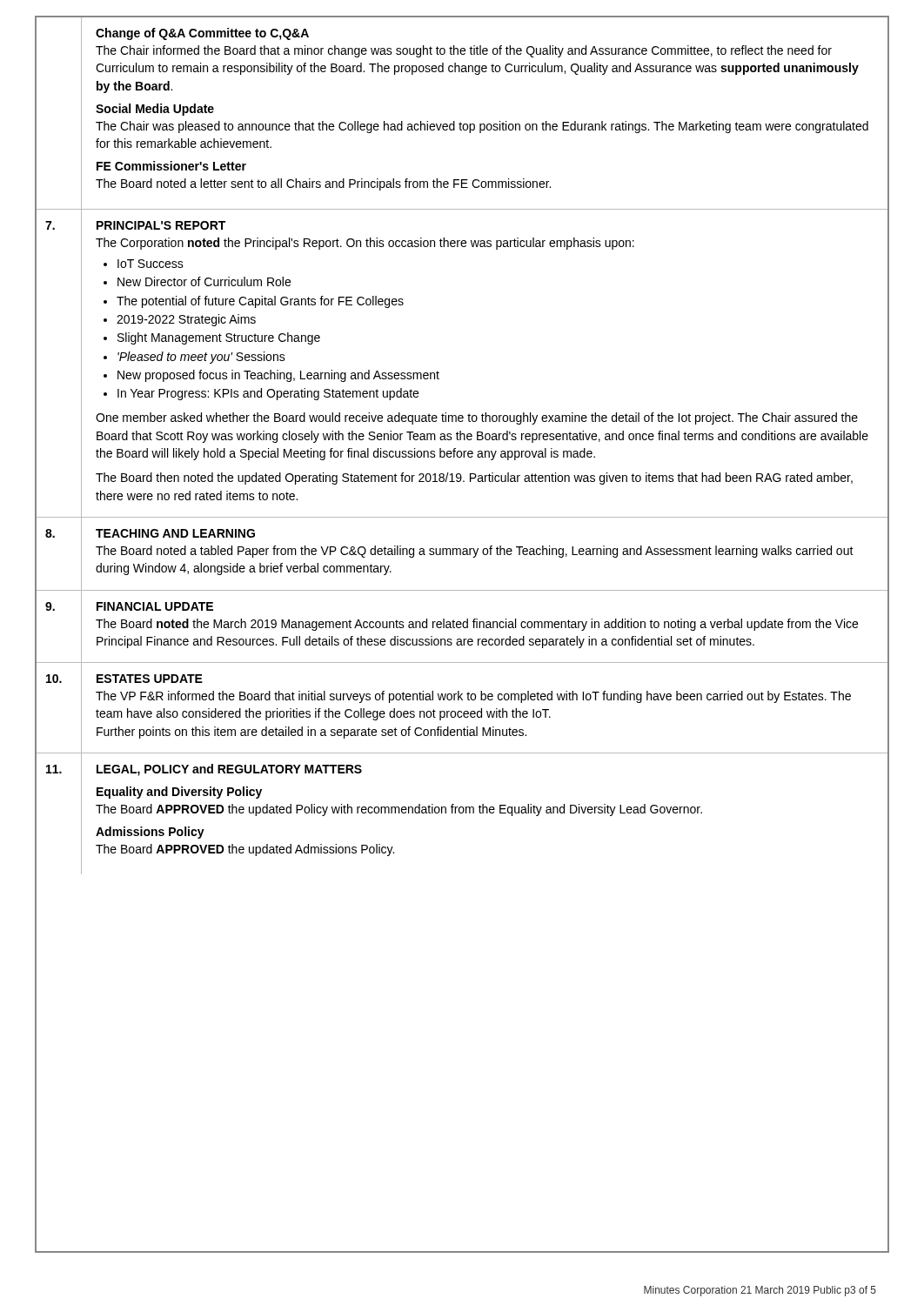Find the block on this page that starts "The VP F&R informed the"
The image size is (924, 1305).
[474, 714]
